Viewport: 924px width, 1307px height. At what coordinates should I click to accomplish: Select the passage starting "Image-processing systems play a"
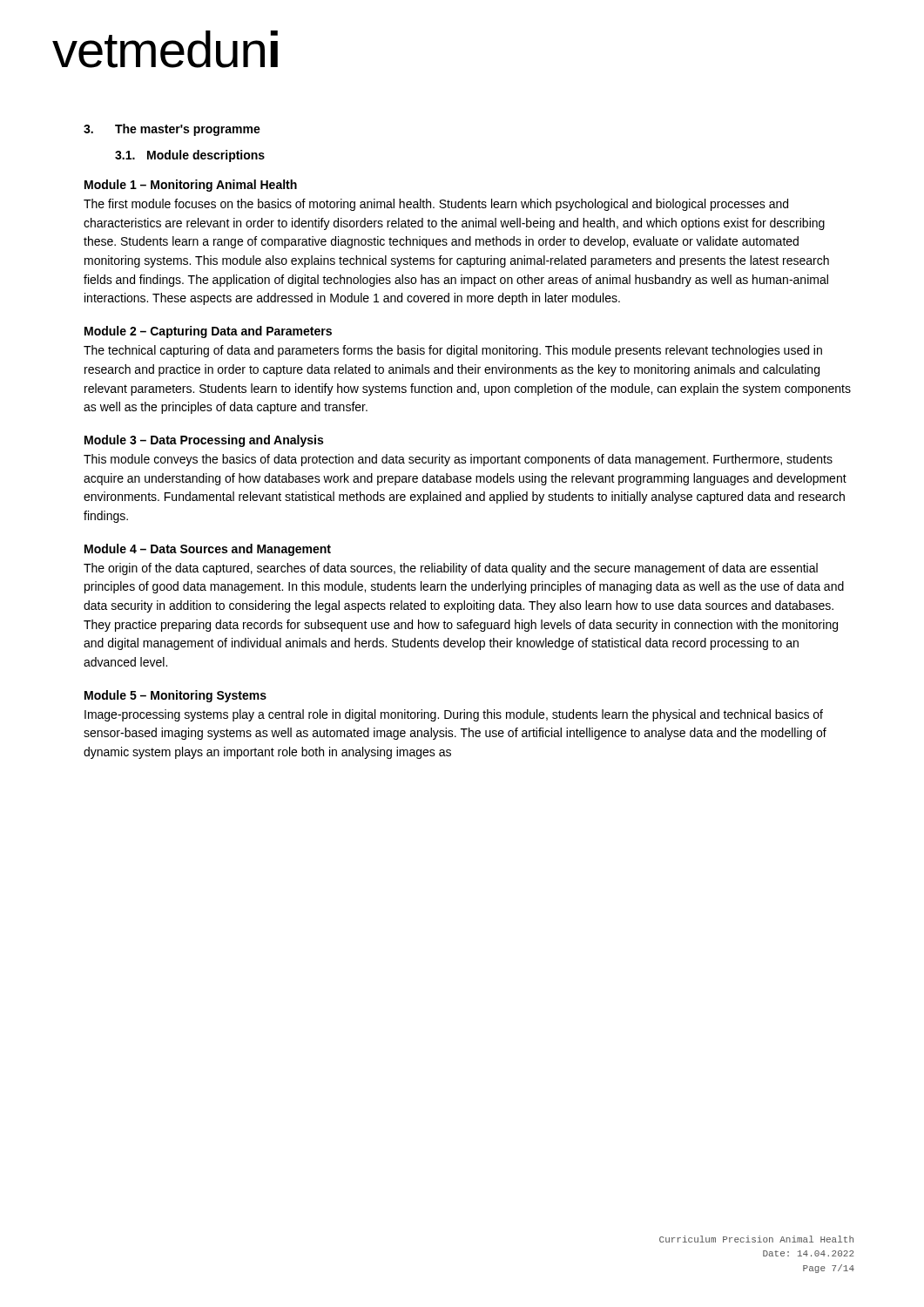point(455,733)
